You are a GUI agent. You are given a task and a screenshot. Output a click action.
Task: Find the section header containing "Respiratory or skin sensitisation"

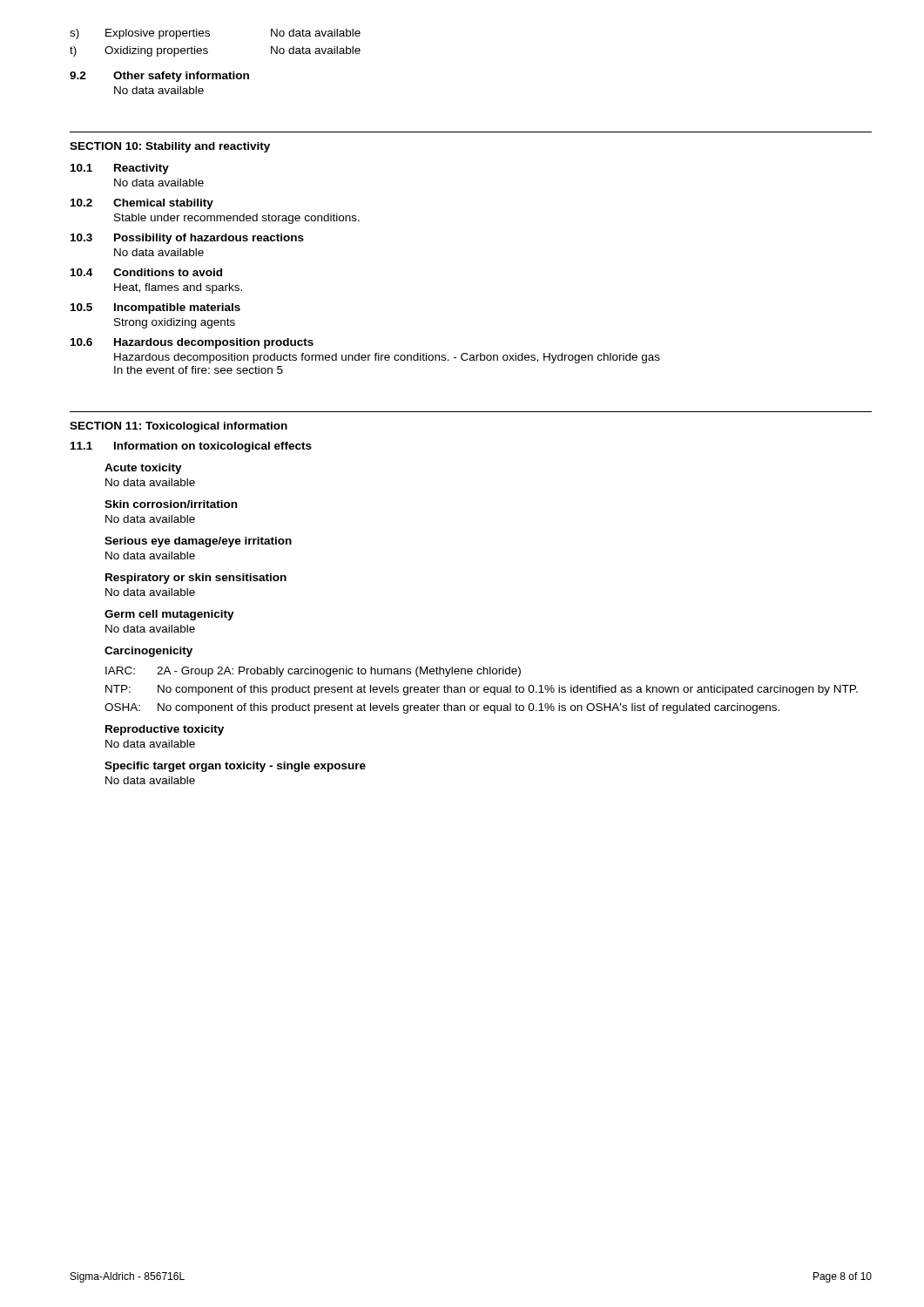pos(196,577)
